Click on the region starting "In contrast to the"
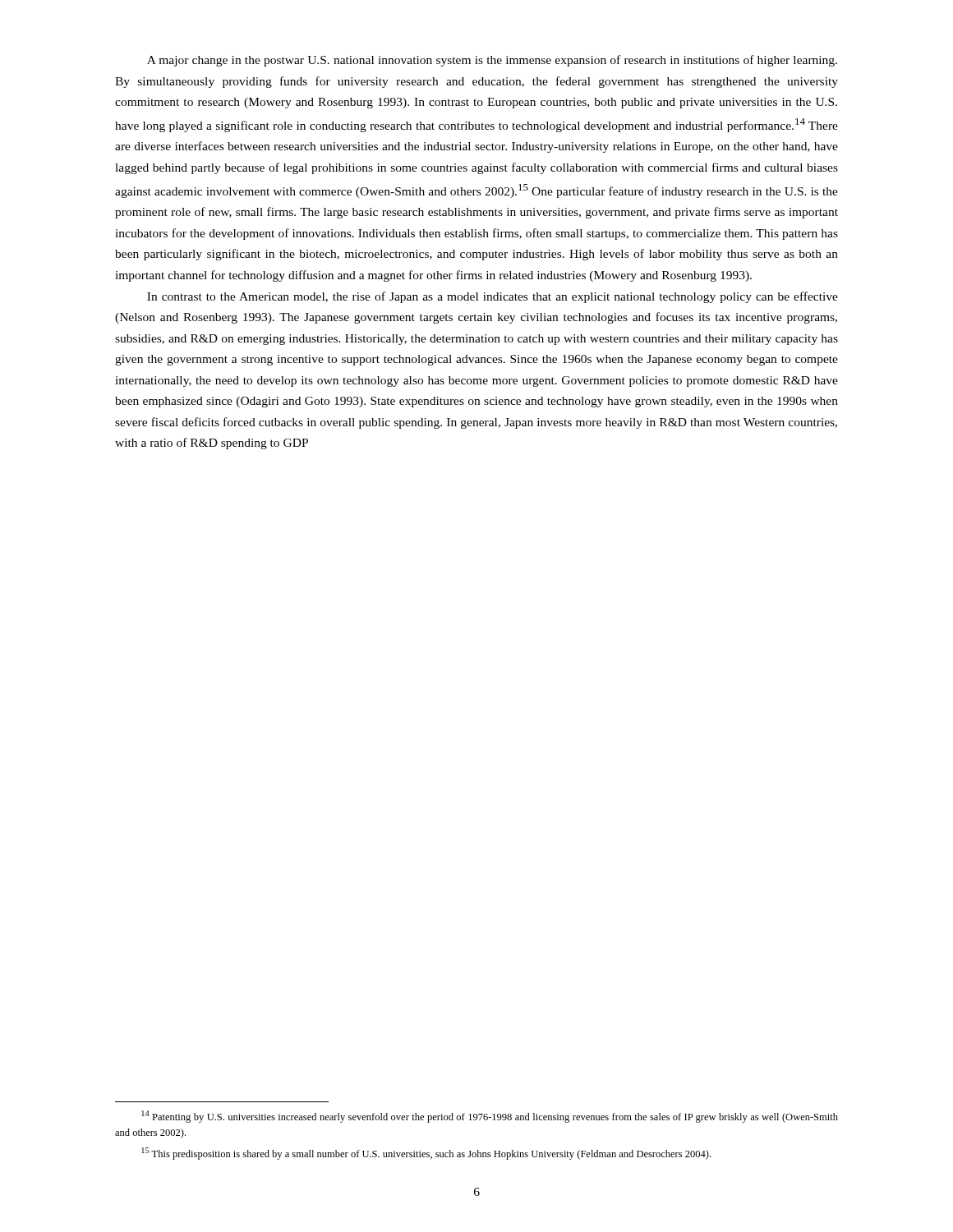Screen dimensions: 1232x953 point(476,369)
